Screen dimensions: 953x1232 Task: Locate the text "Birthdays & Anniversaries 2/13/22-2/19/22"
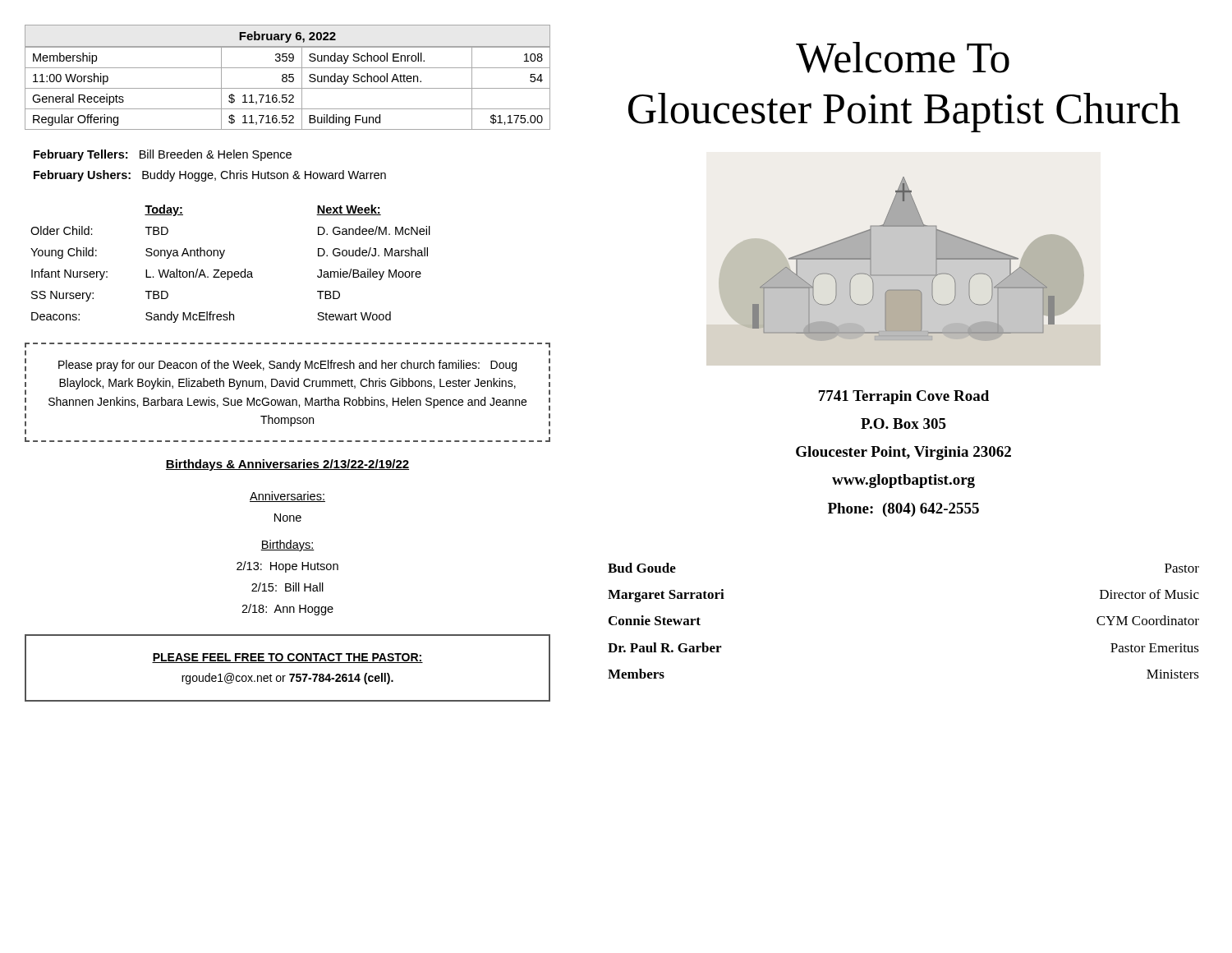[x=287, y=464]
